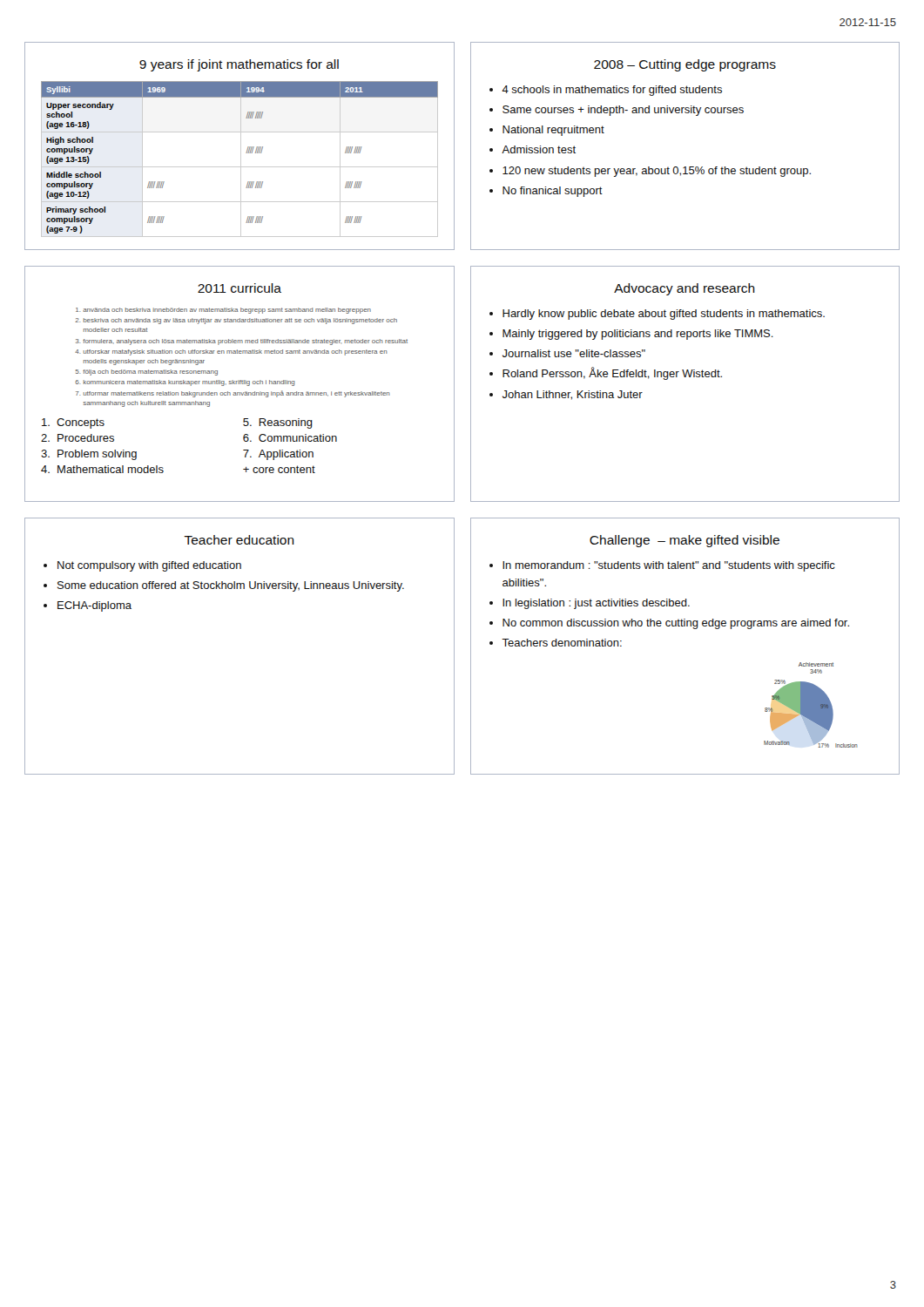Locate the block starting "In legislation :"
924x1307 pixels.
click(x=596, y=603)
